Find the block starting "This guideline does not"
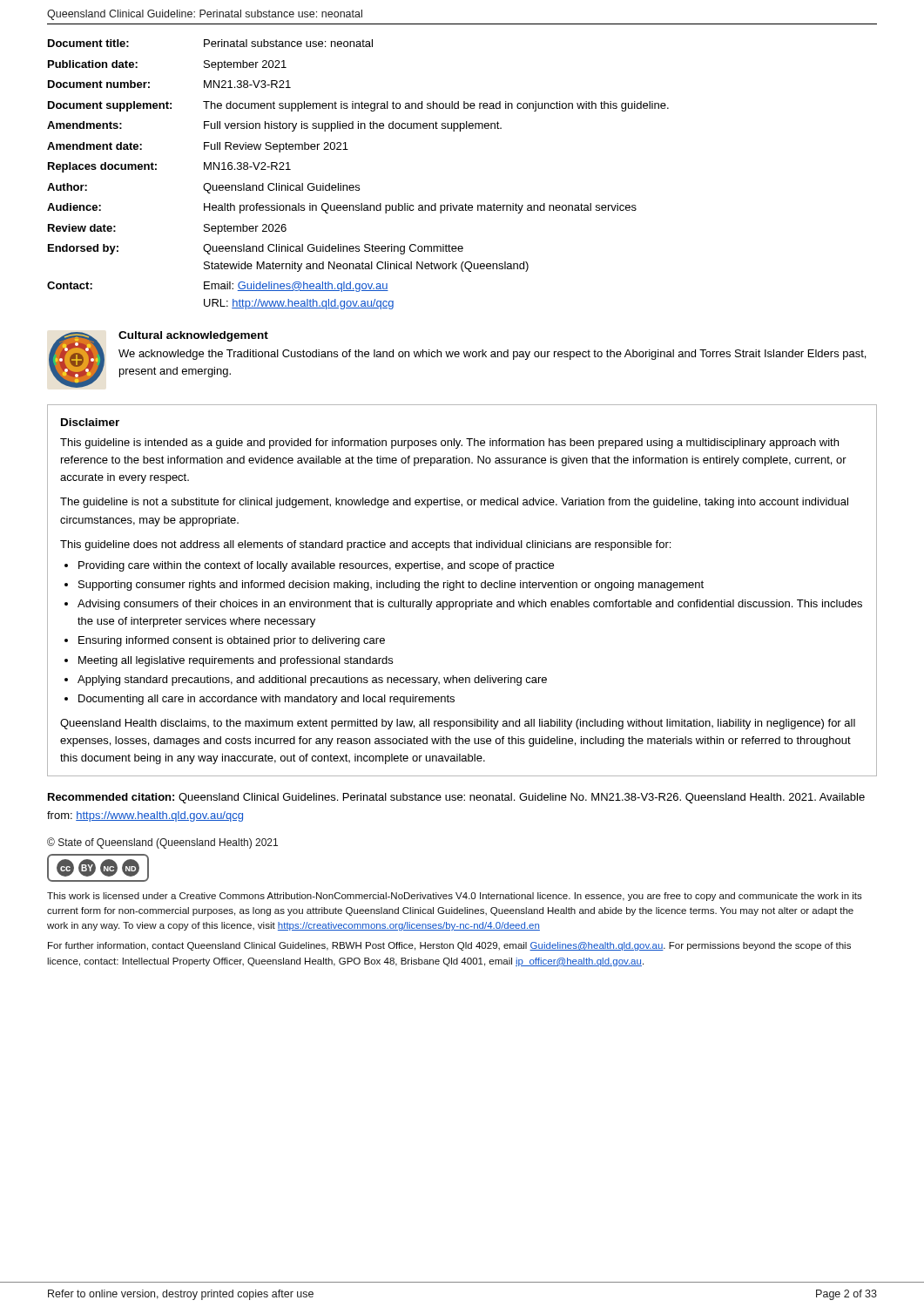This screenshot has height=1307, width=924. pos(366,544)
